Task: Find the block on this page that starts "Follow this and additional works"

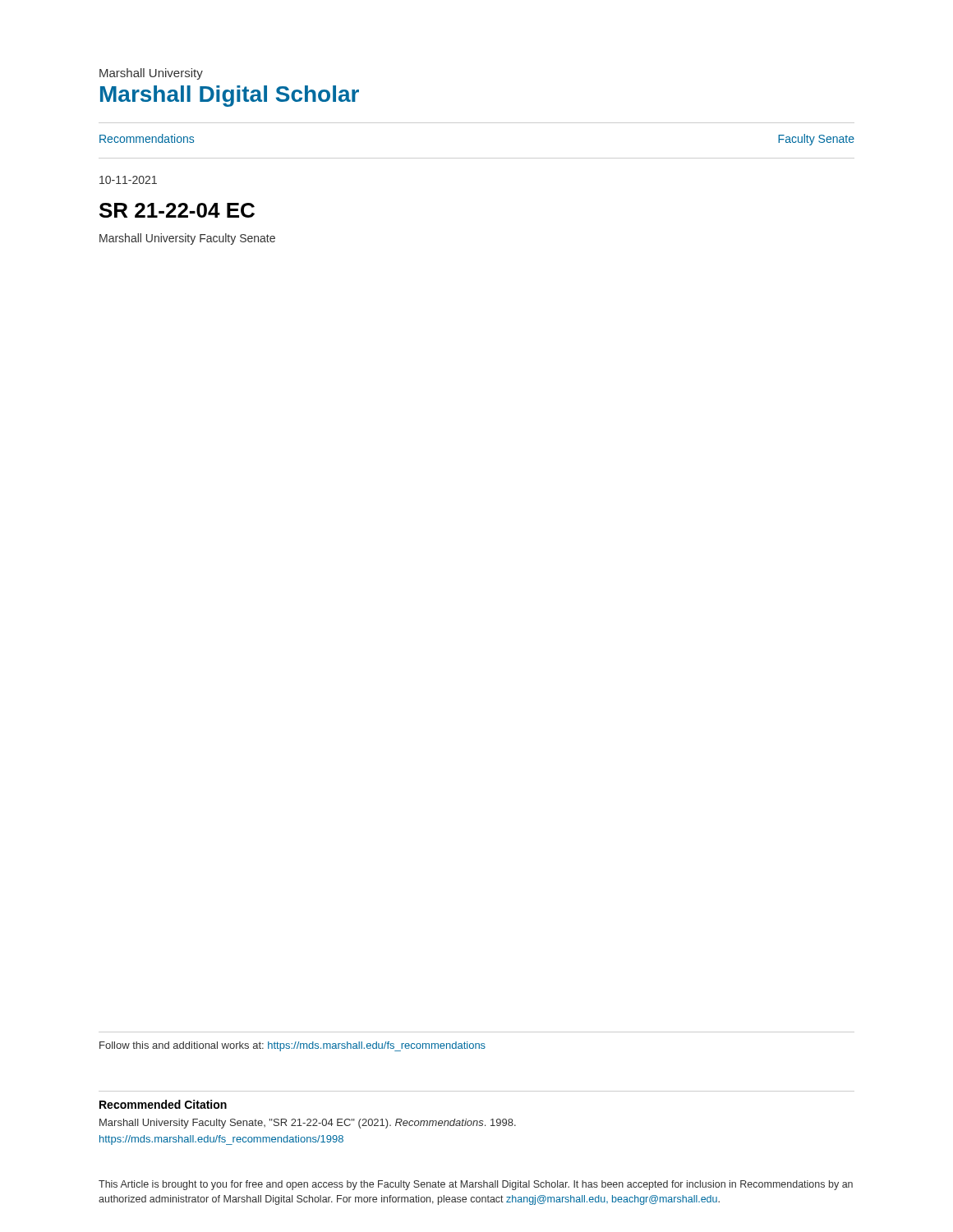Action: click(x=476, y=1045)
